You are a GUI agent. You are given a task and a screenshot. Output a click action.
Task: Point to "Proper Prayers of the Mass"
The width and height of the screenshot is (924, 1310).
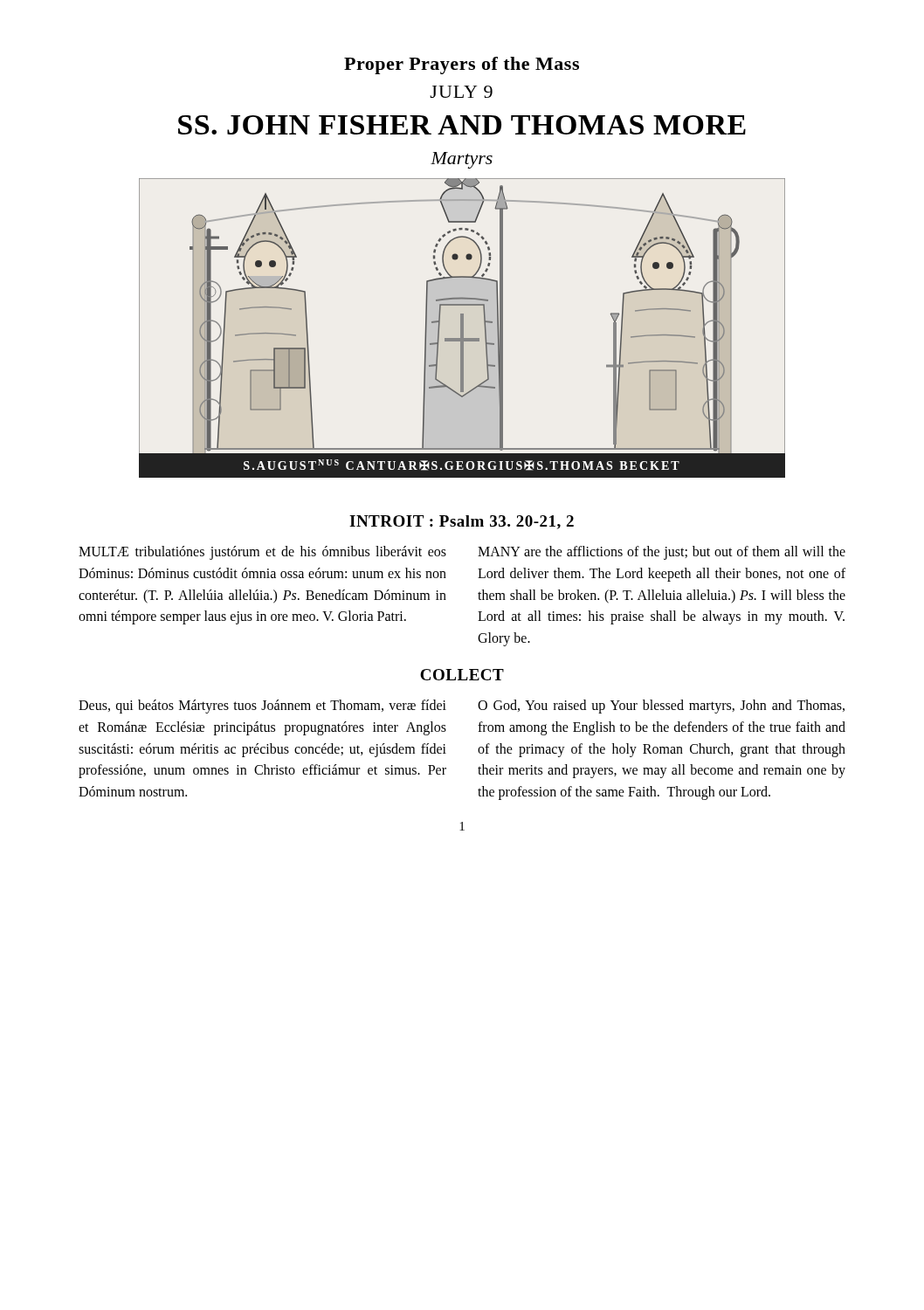[462, 64]
